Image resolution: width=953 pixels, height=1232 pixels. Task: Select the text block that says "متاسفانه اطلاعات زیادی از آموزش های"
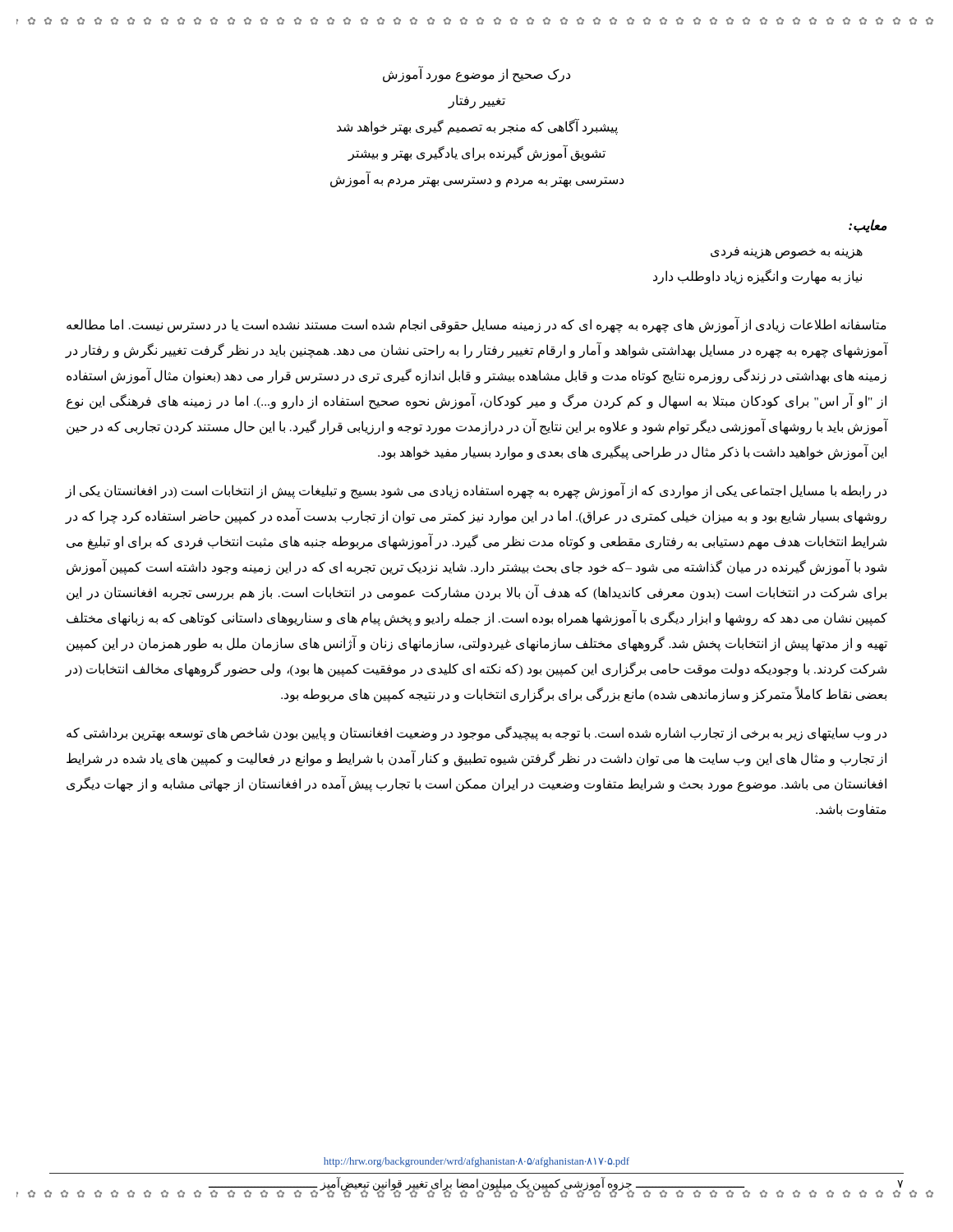pos(476,389)
